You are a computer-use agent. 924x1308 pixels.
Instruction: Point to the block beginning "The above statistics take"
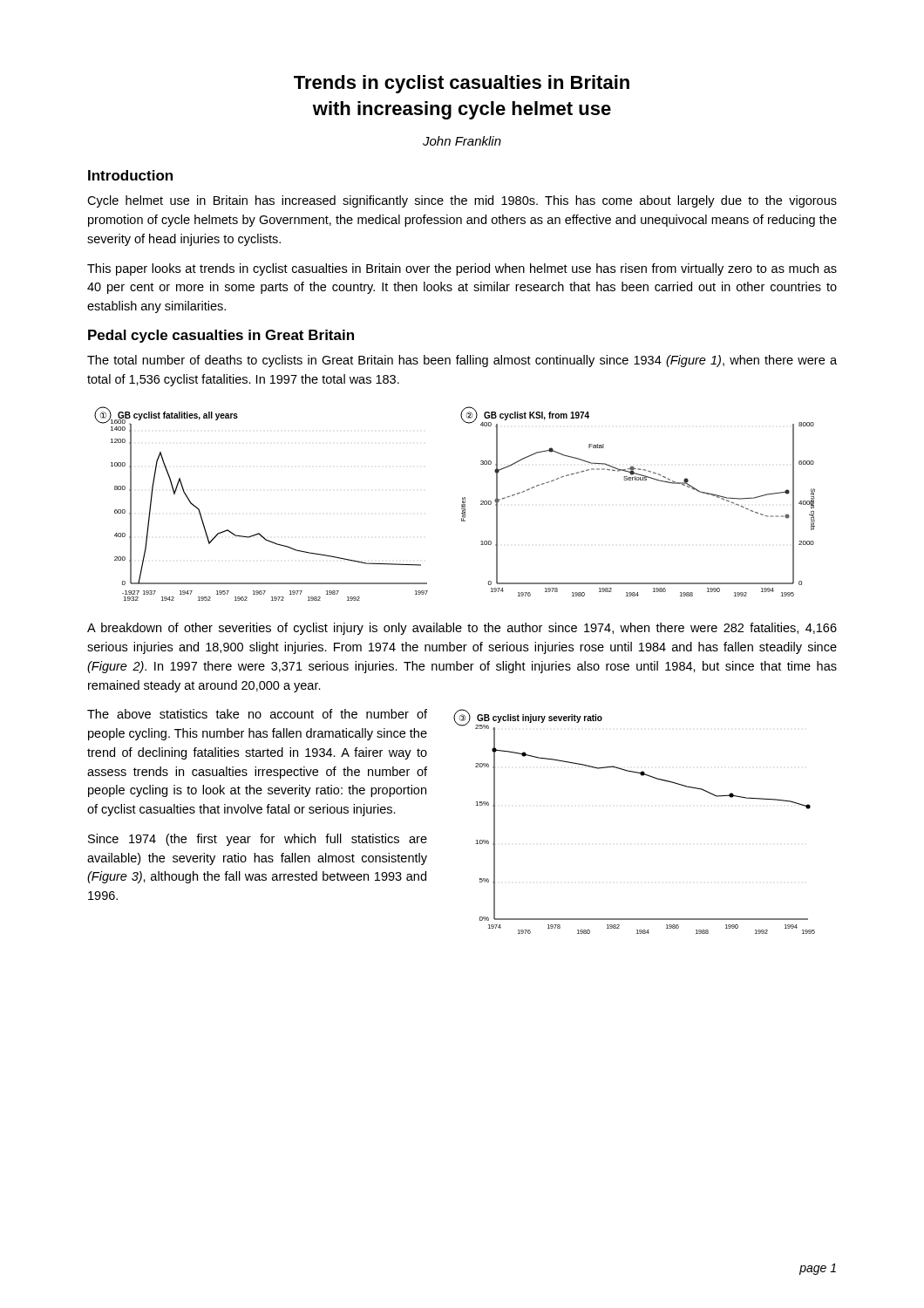click(x=257, y=762)
